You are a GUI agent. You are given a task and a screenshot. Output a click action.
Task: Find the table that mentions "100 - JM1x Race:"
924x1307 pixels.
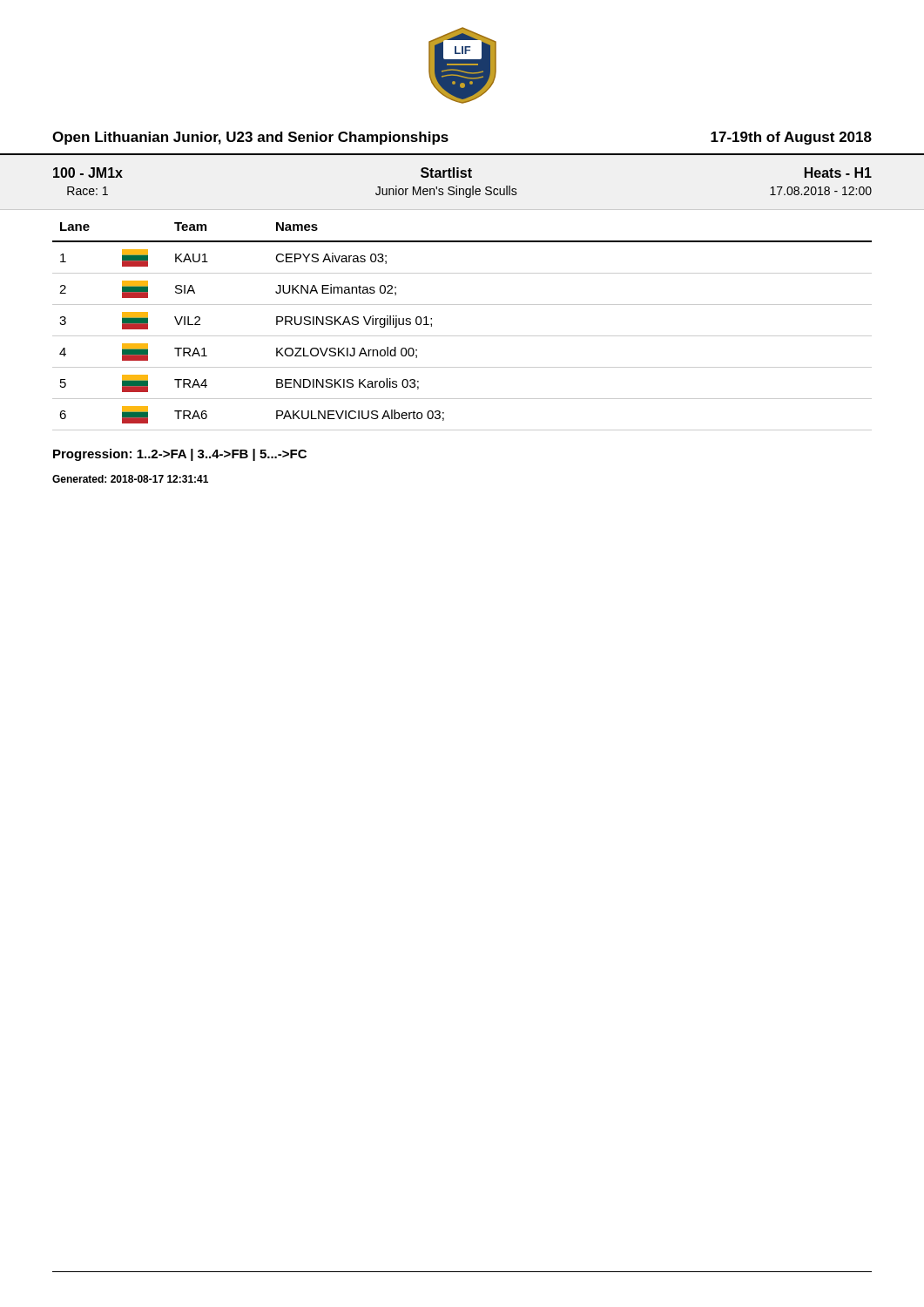pos(462,183)
